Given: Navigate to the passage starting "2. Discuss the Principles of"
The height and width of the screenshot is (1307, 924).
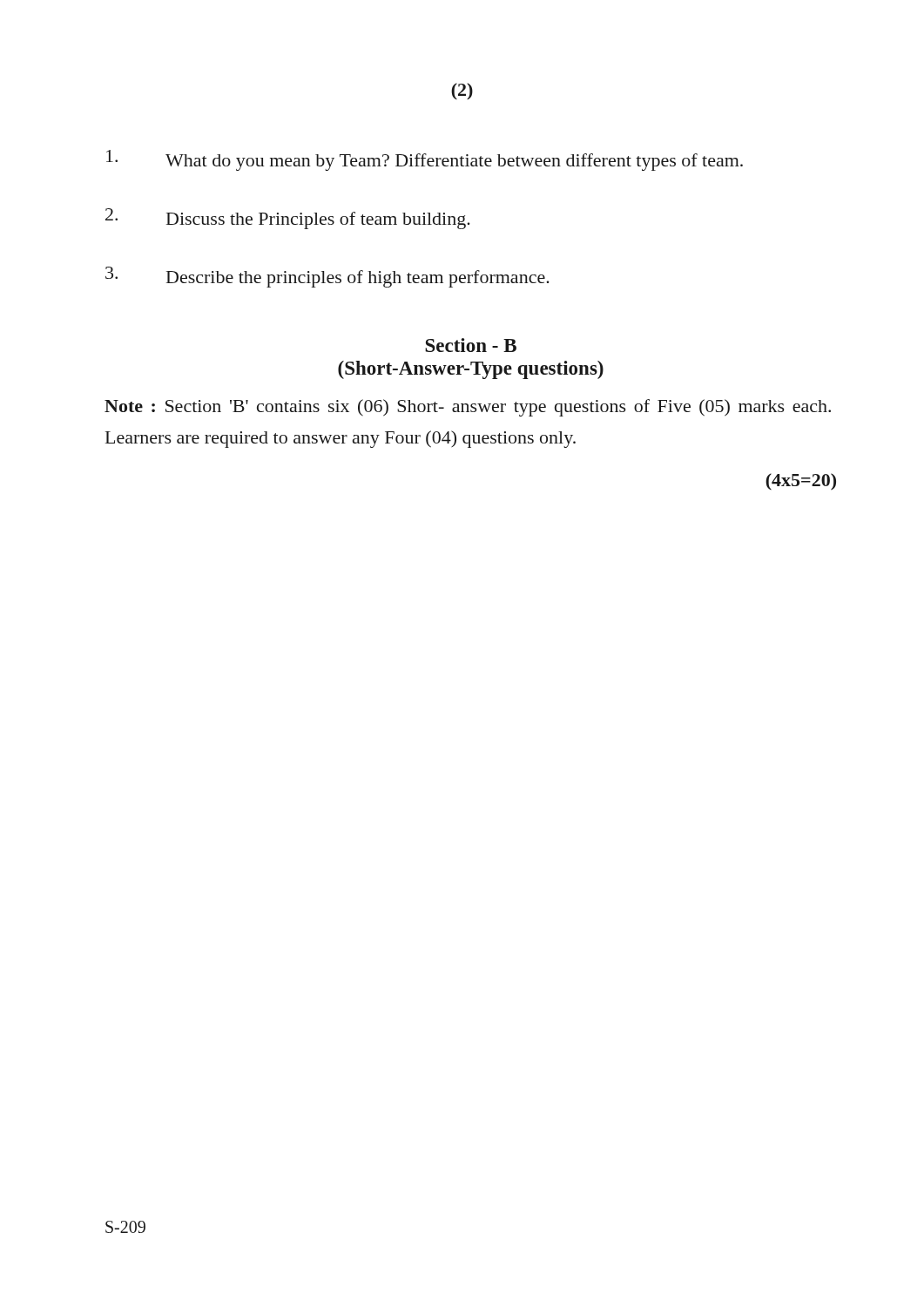Looking at the screenshot, I should (x=288, y=219).
